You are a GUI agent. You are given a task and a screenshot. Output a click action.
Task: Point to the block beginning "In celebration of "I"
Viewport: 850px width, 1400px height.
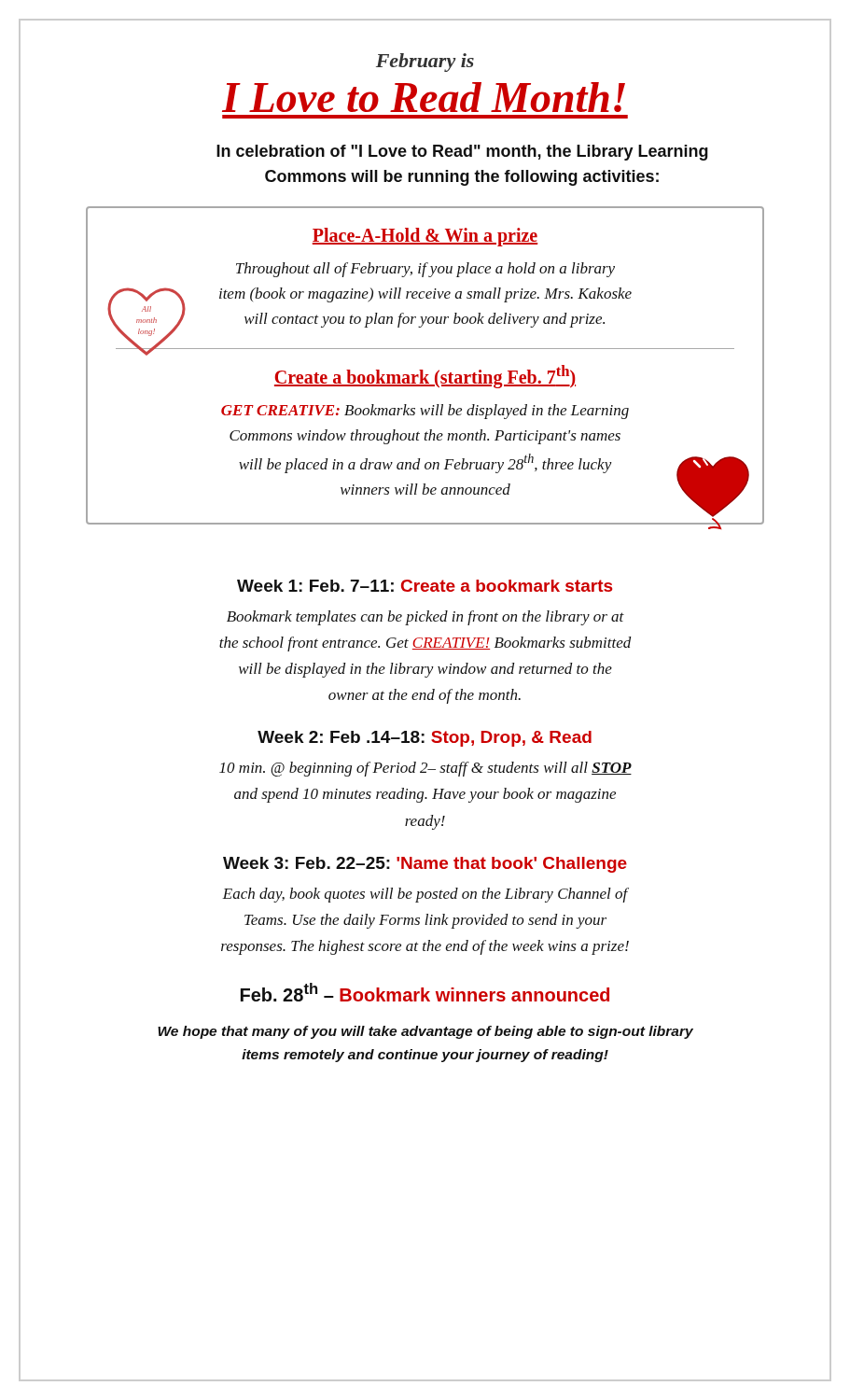click(462, 163)
